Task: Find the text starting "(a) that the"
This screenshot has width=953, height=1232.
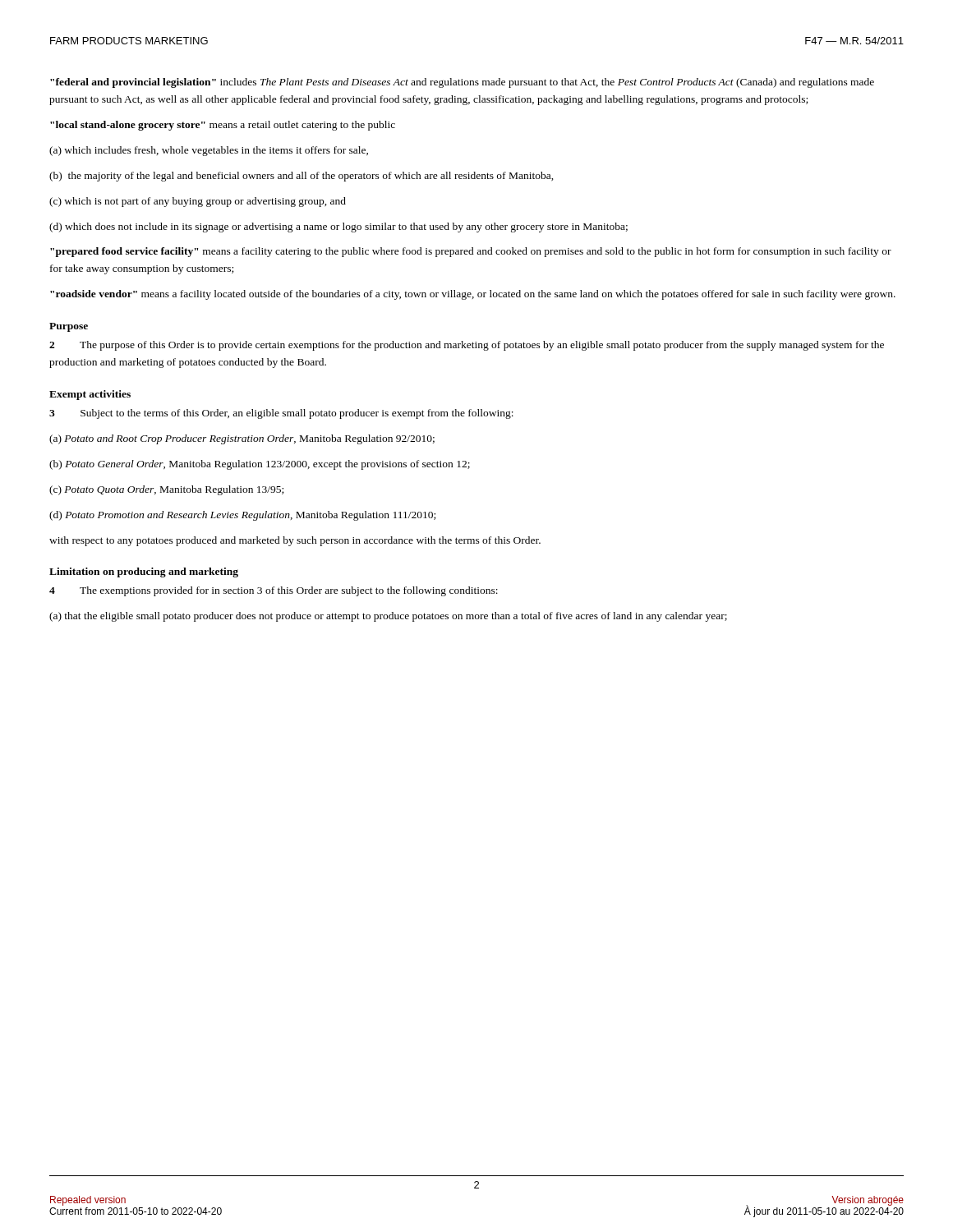Action: click(x=388, y=616)
